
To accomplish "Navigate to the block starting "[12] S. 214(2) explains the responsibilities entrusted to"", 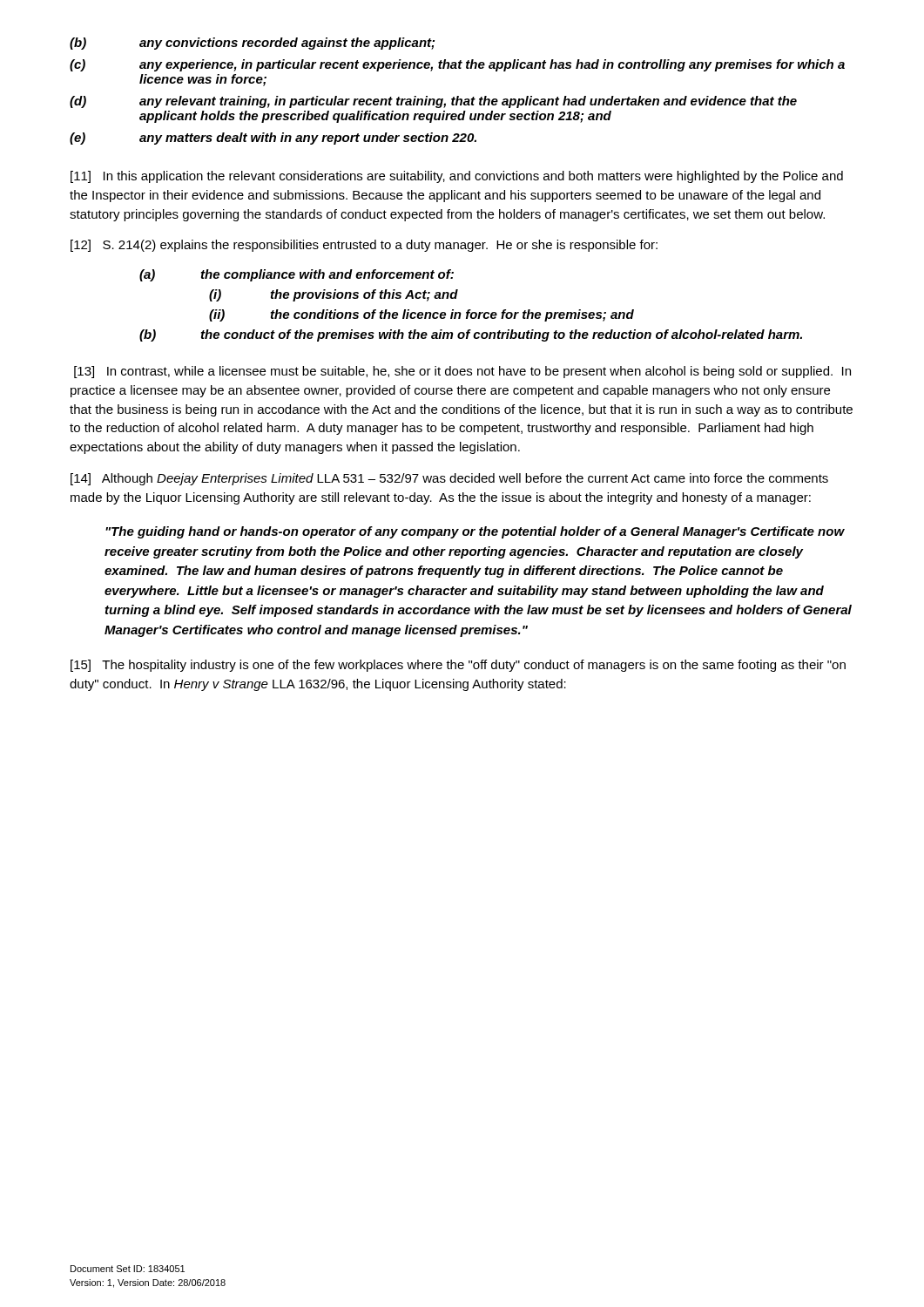I will pos(364,245).
